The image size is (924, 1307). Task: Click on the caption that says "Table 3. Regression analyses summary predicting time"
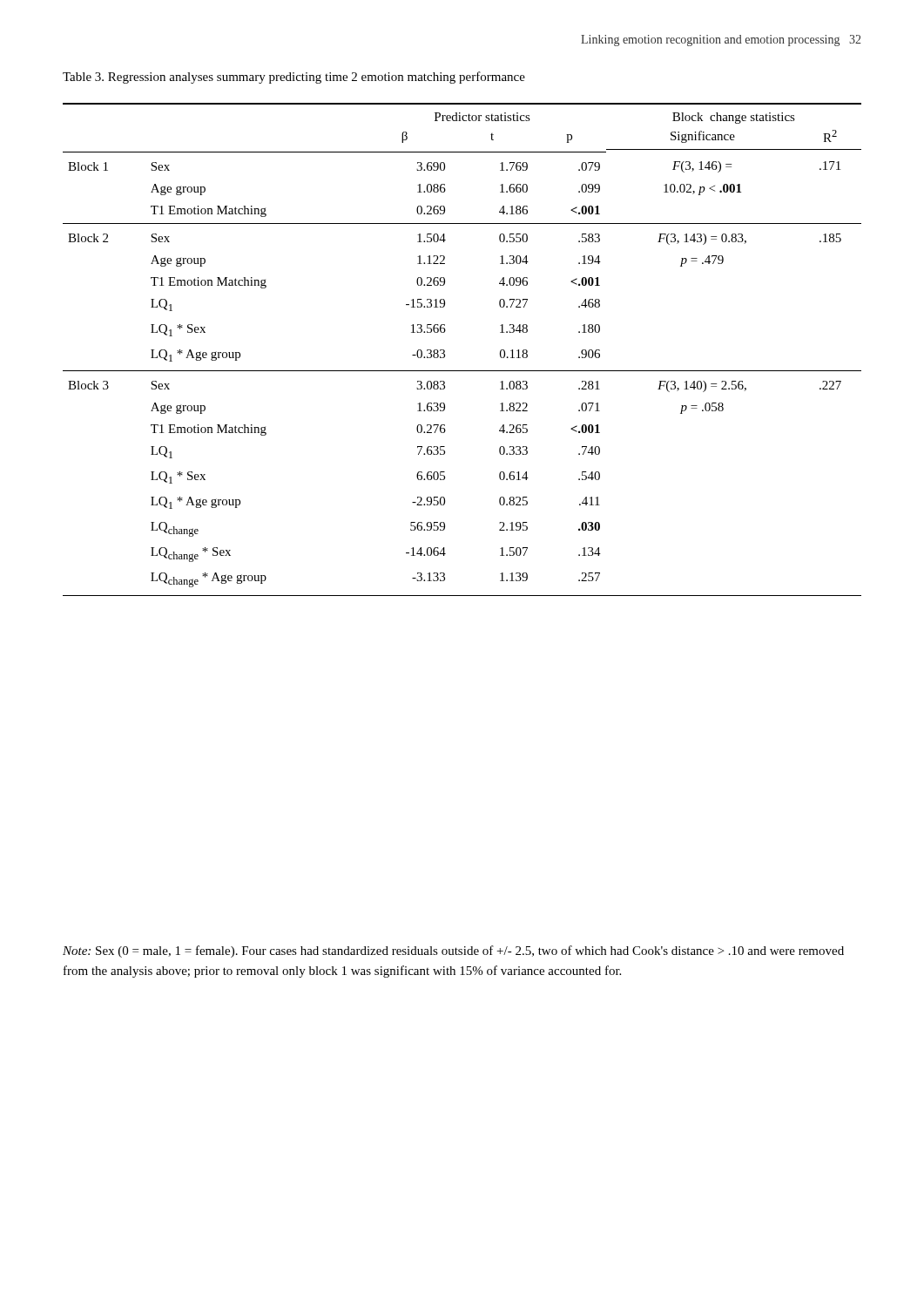pos(294,77)
